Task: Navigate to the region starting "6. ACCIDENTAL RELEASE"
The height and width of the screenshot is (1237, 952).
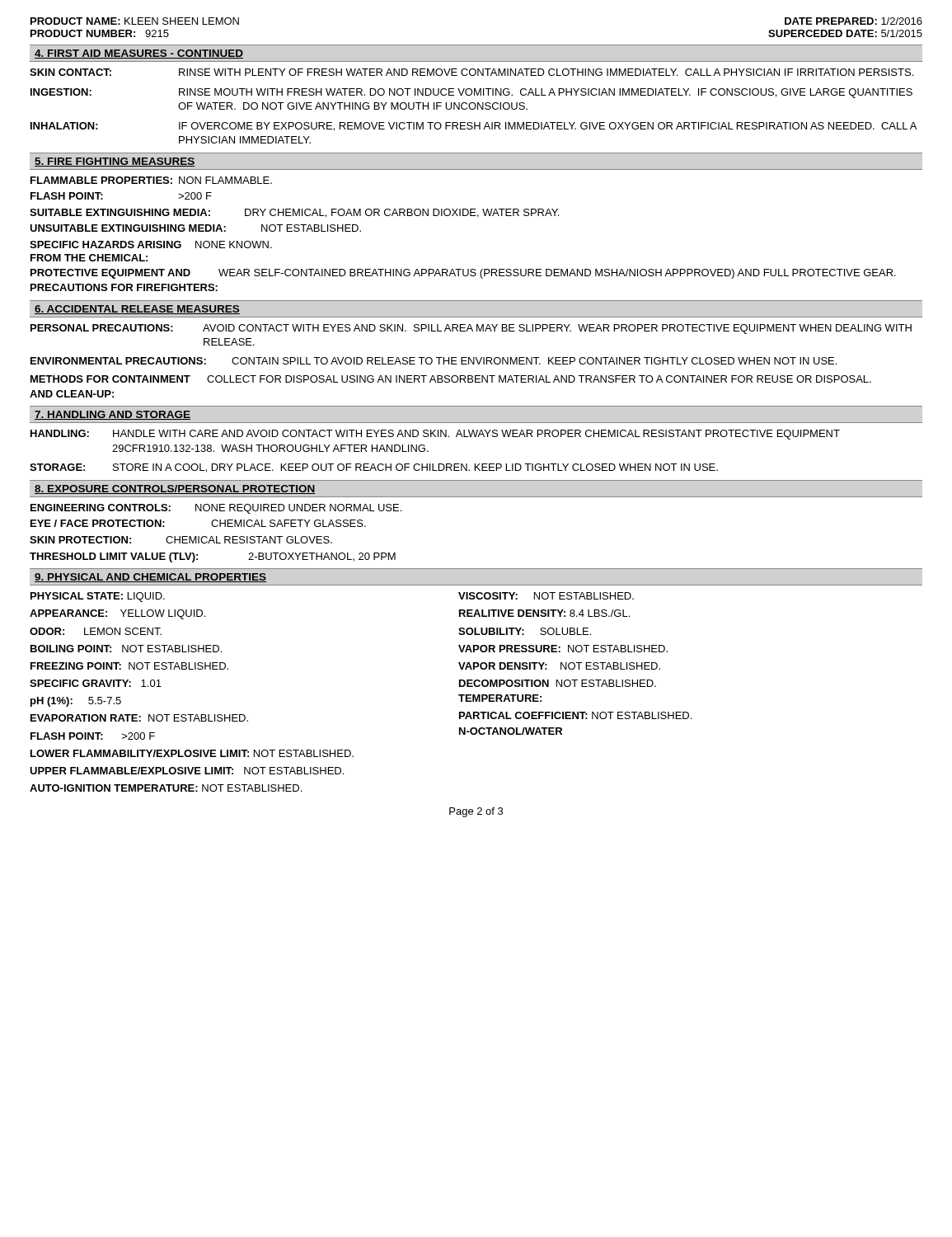Action: 137,309
